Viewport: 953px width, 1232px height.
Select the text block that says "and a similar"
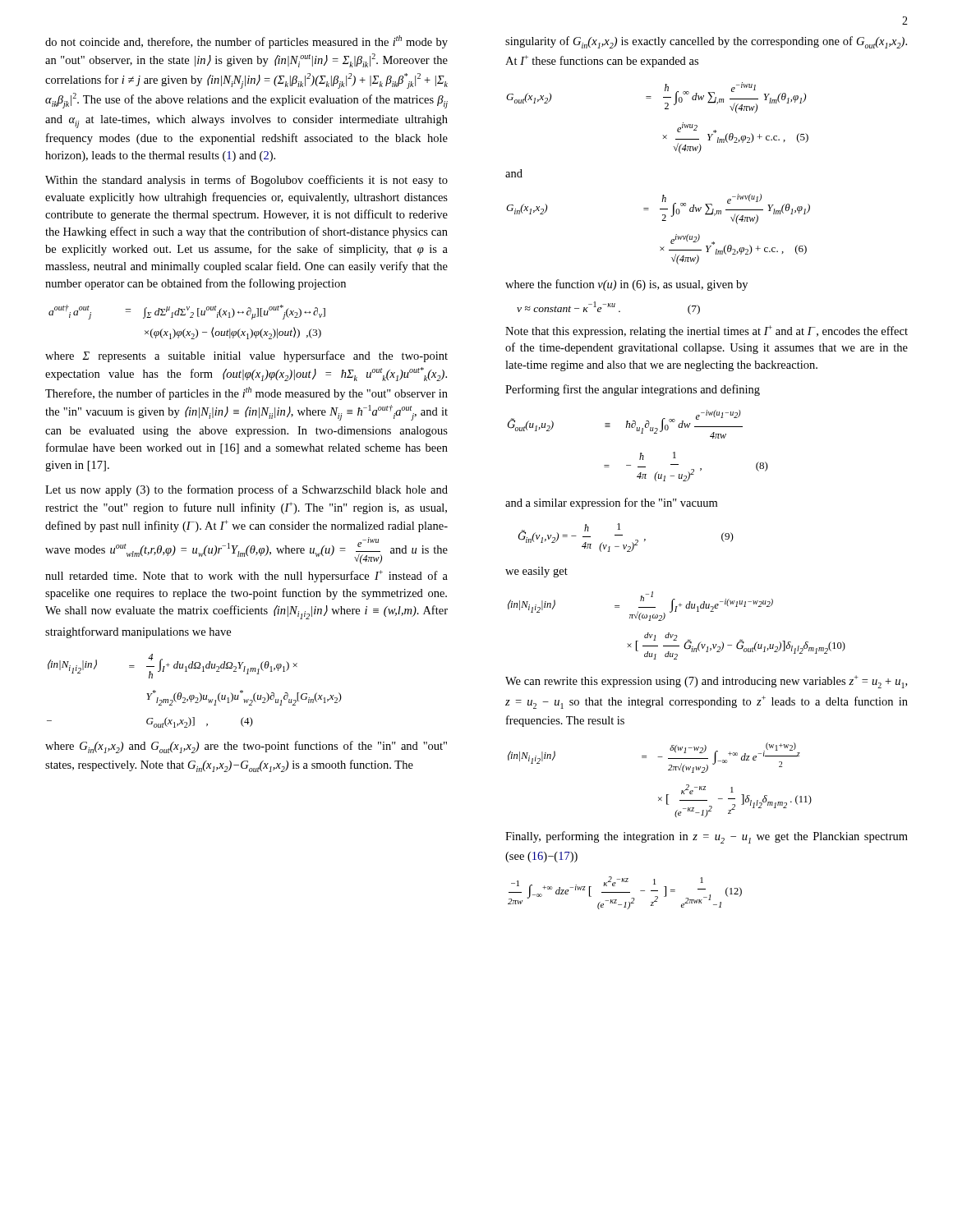[707, 503]
